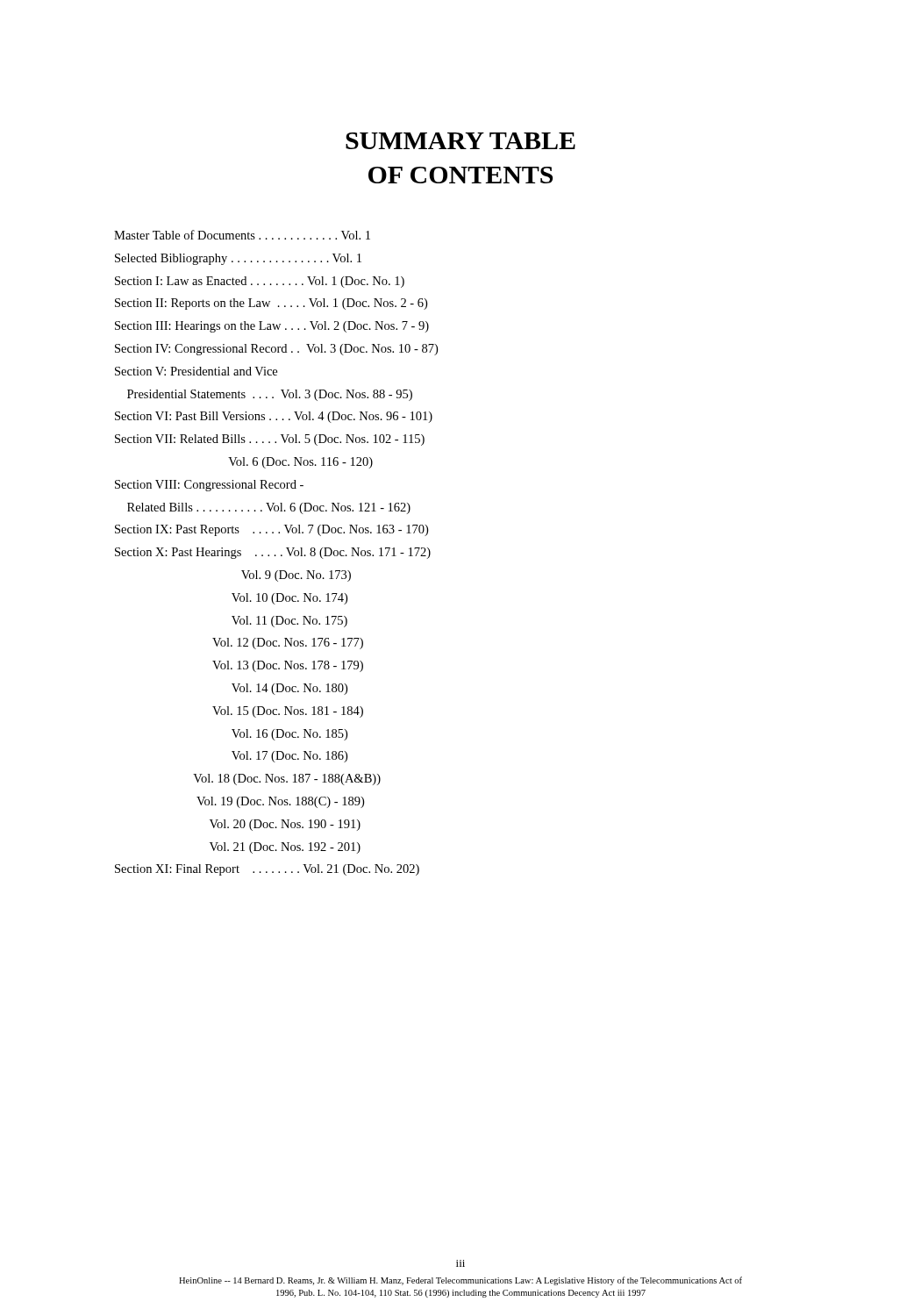921x1316 pixels.
Task: Find the list item that reads "Master Table of Documents . . ."
Action: click(x=243, y=235)
